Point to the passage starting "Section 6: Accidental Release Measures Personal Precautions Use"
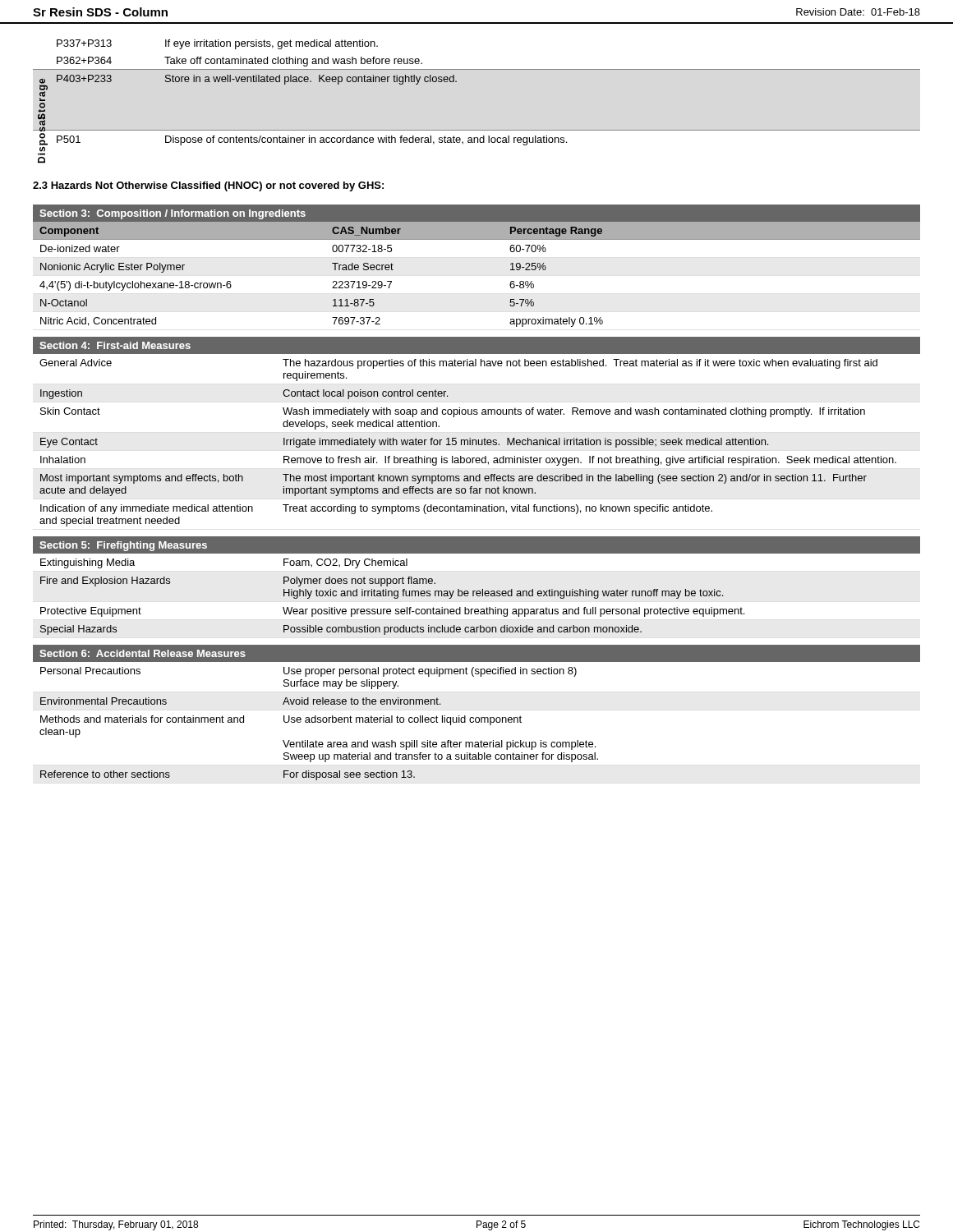Viewport: 953px width, 1232px height. [x=476, y=714]
